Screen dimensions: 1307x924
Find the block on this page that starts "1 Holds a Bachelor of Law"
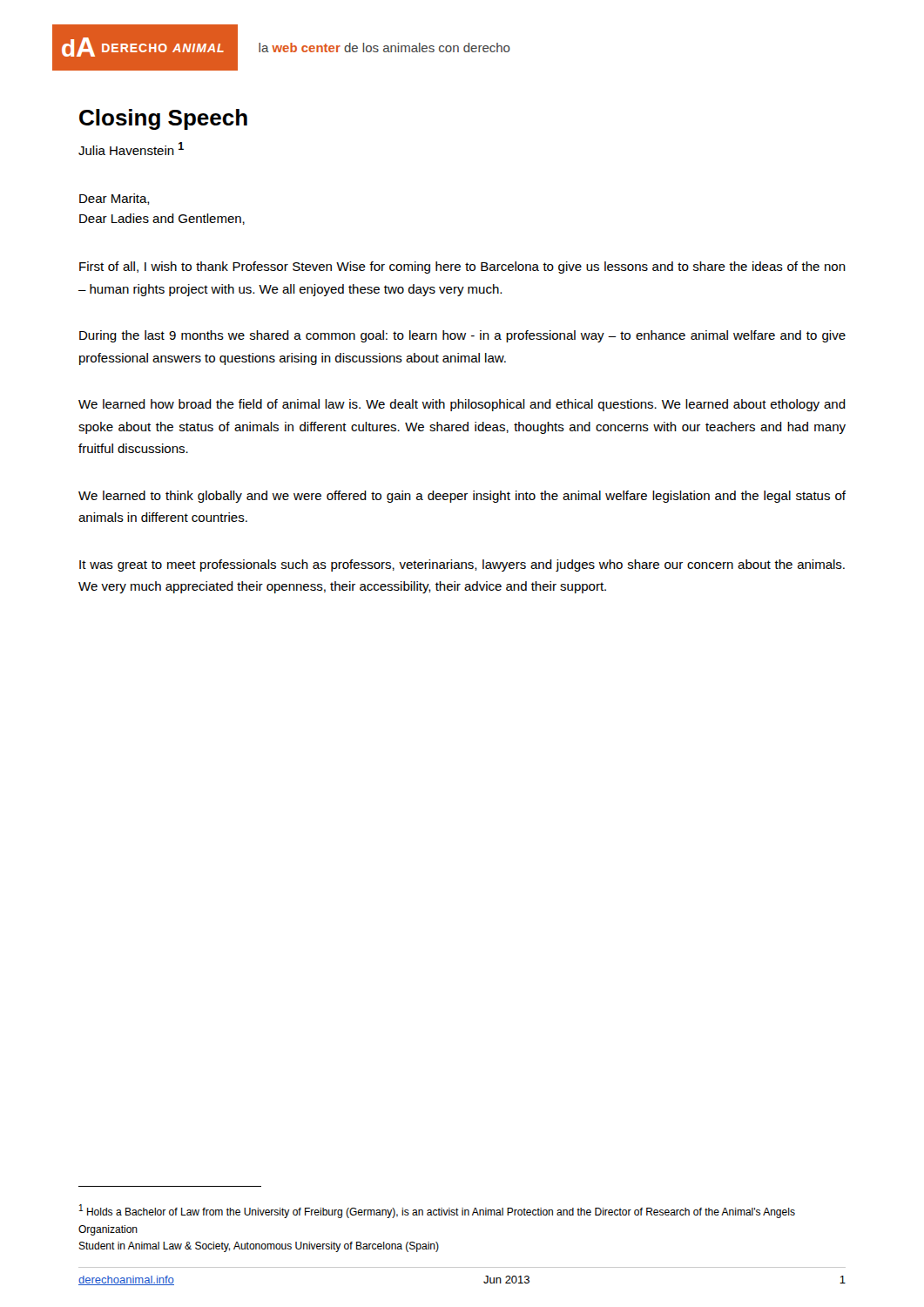(x=437, y=1211)
